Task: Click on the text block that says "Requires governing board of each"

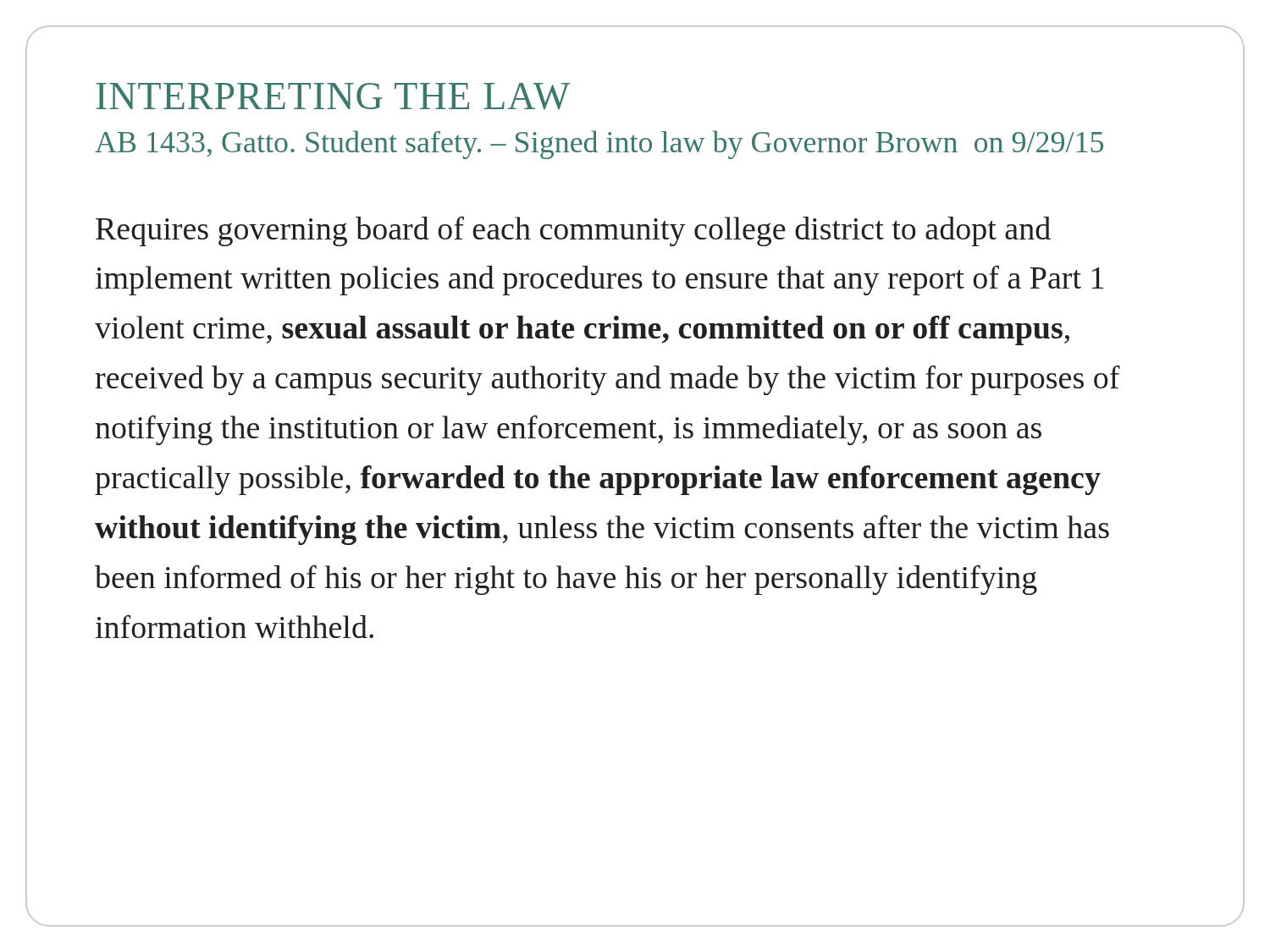Action: click(x=607, y=427)
